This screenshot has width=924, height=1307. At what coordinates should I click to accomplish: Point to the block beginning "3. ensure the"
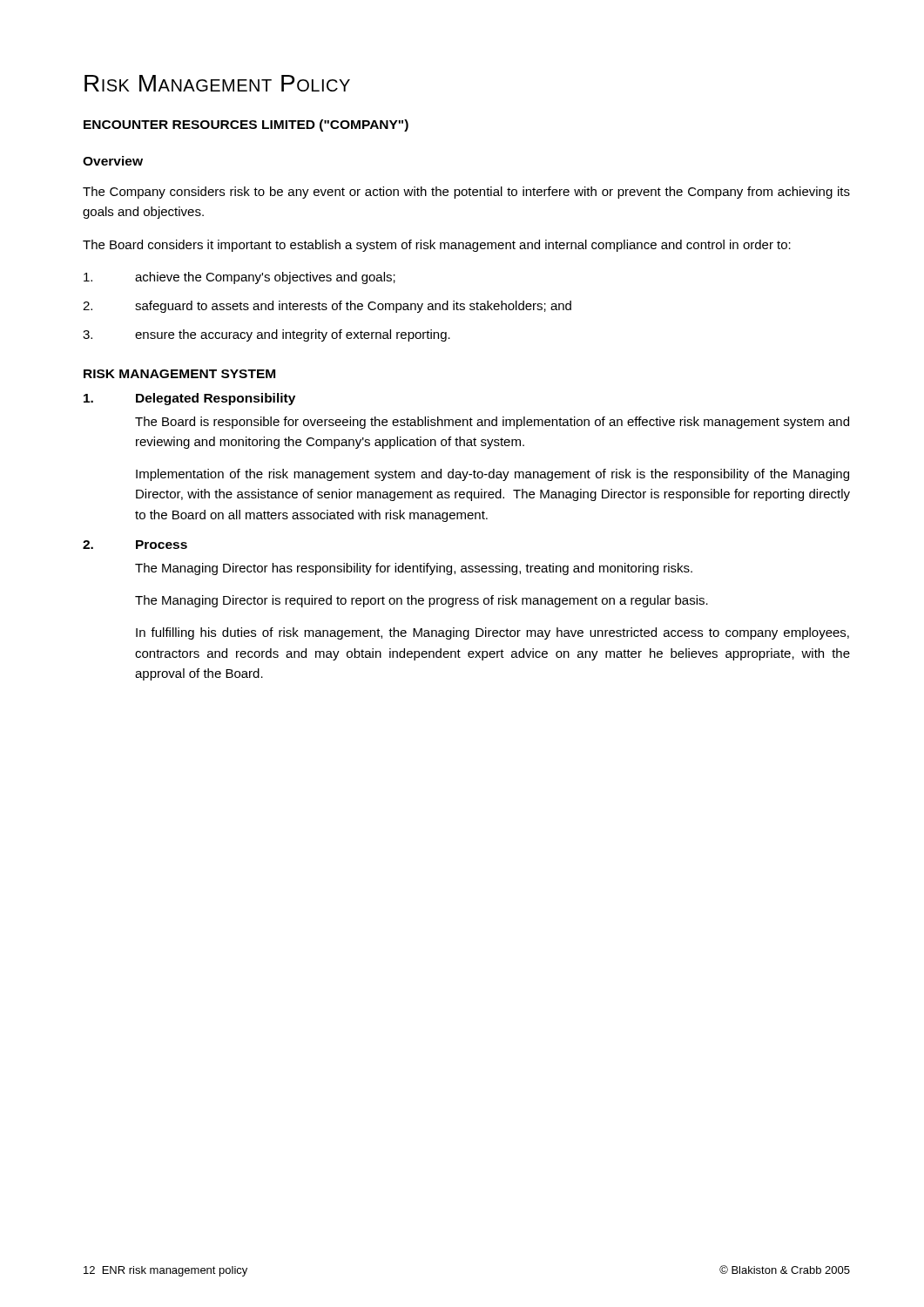pyautogui.click(x=266, y=335)
